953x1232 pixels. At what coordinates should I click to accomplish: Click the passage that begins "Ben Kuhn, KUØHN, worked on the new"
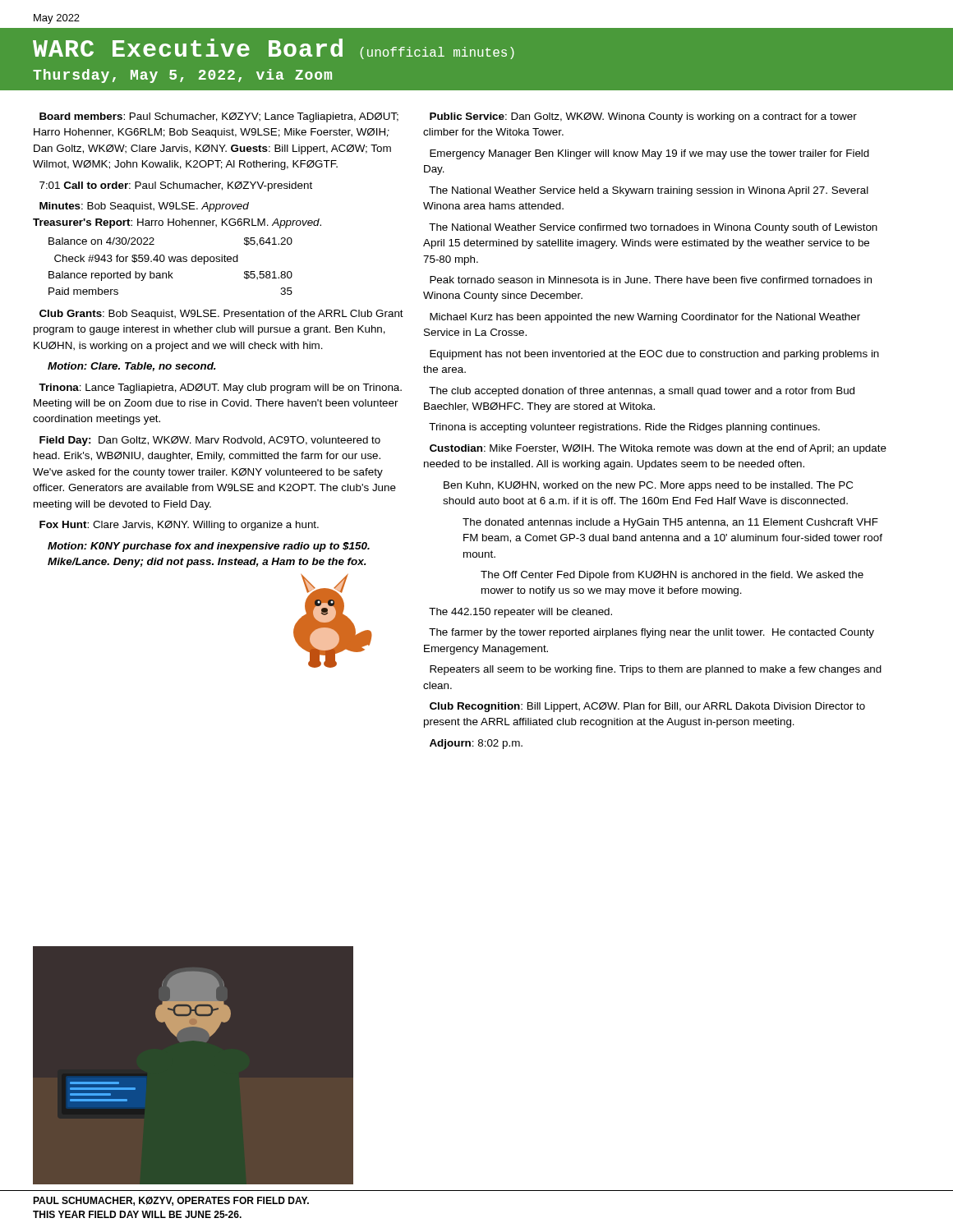(x=648, y=493)
